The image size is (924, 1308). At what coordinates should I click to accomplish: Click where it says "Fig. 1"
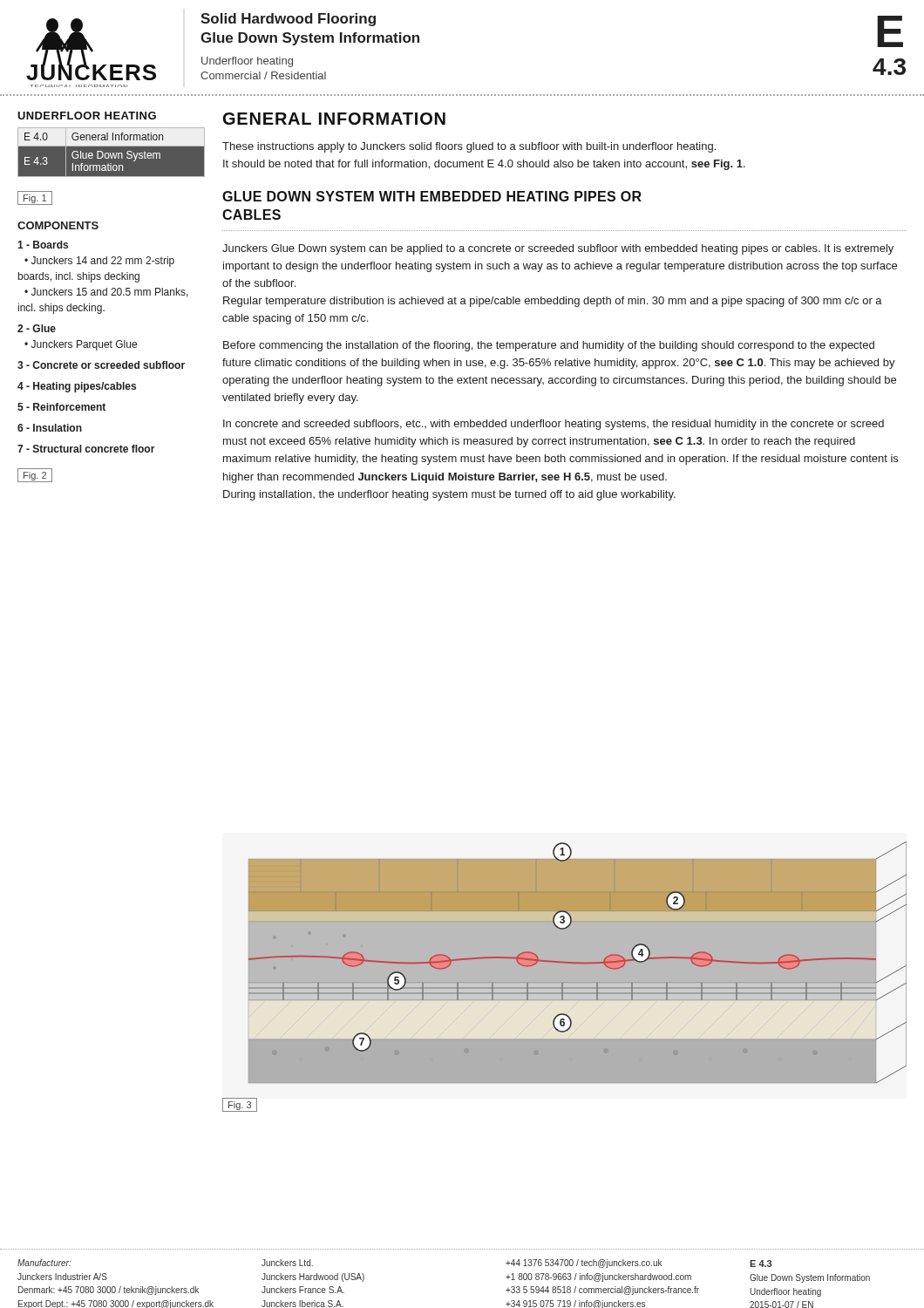(x=35, y=198)
